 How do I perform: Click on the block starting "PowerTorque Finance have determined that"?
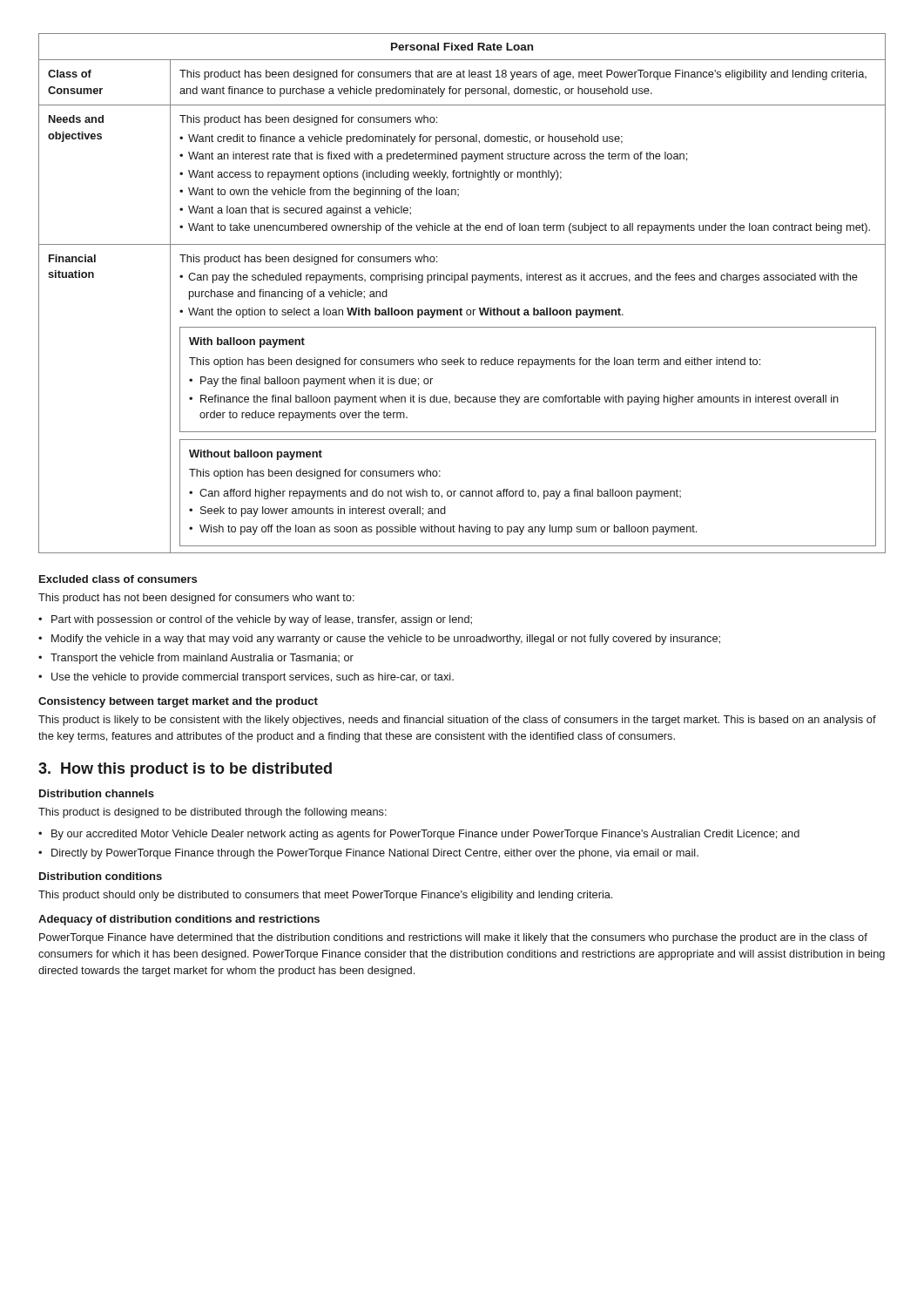point(462,954)
